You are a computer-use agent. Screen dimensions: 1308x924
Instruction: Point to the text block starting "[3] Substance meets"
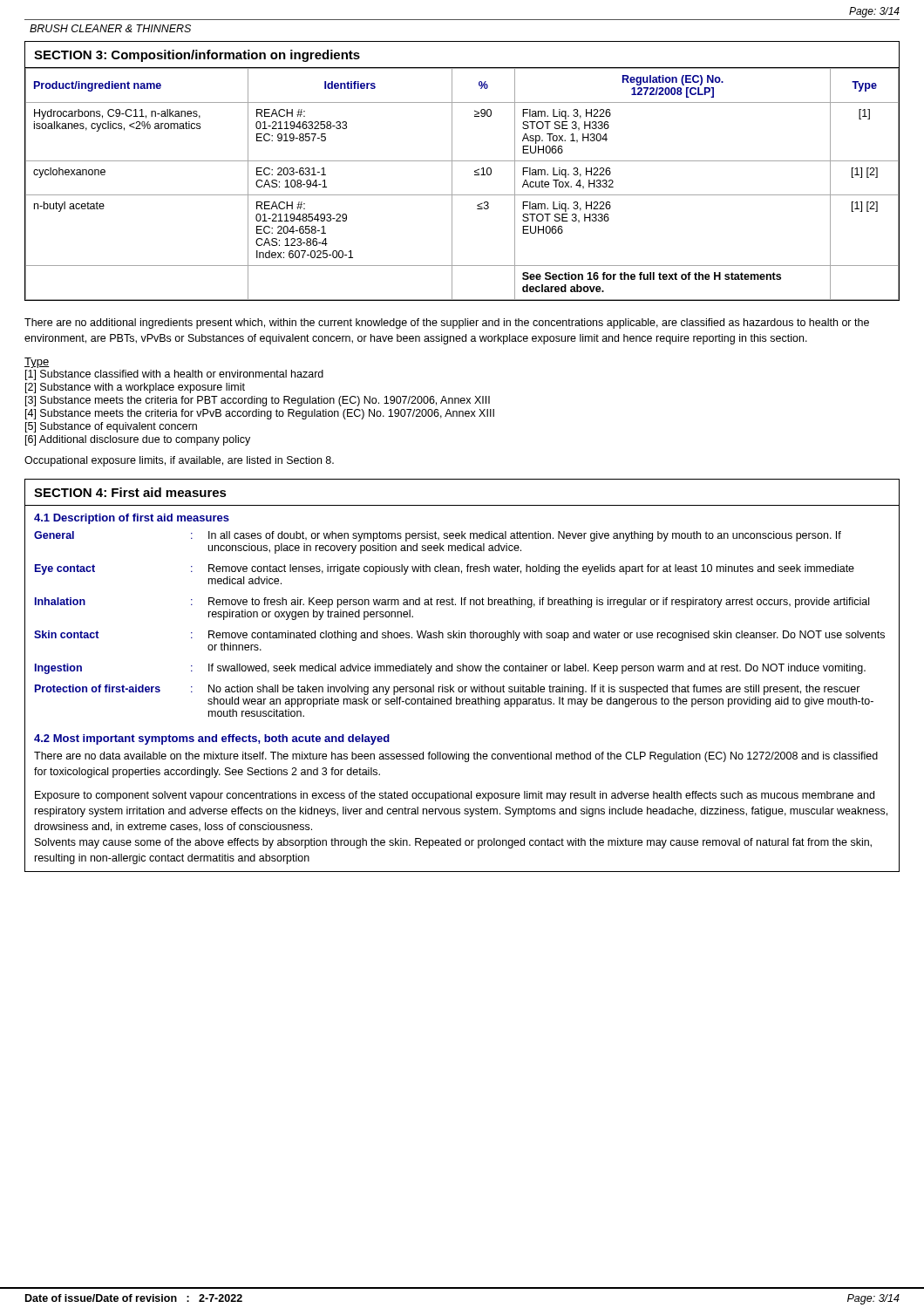point(257,400)
